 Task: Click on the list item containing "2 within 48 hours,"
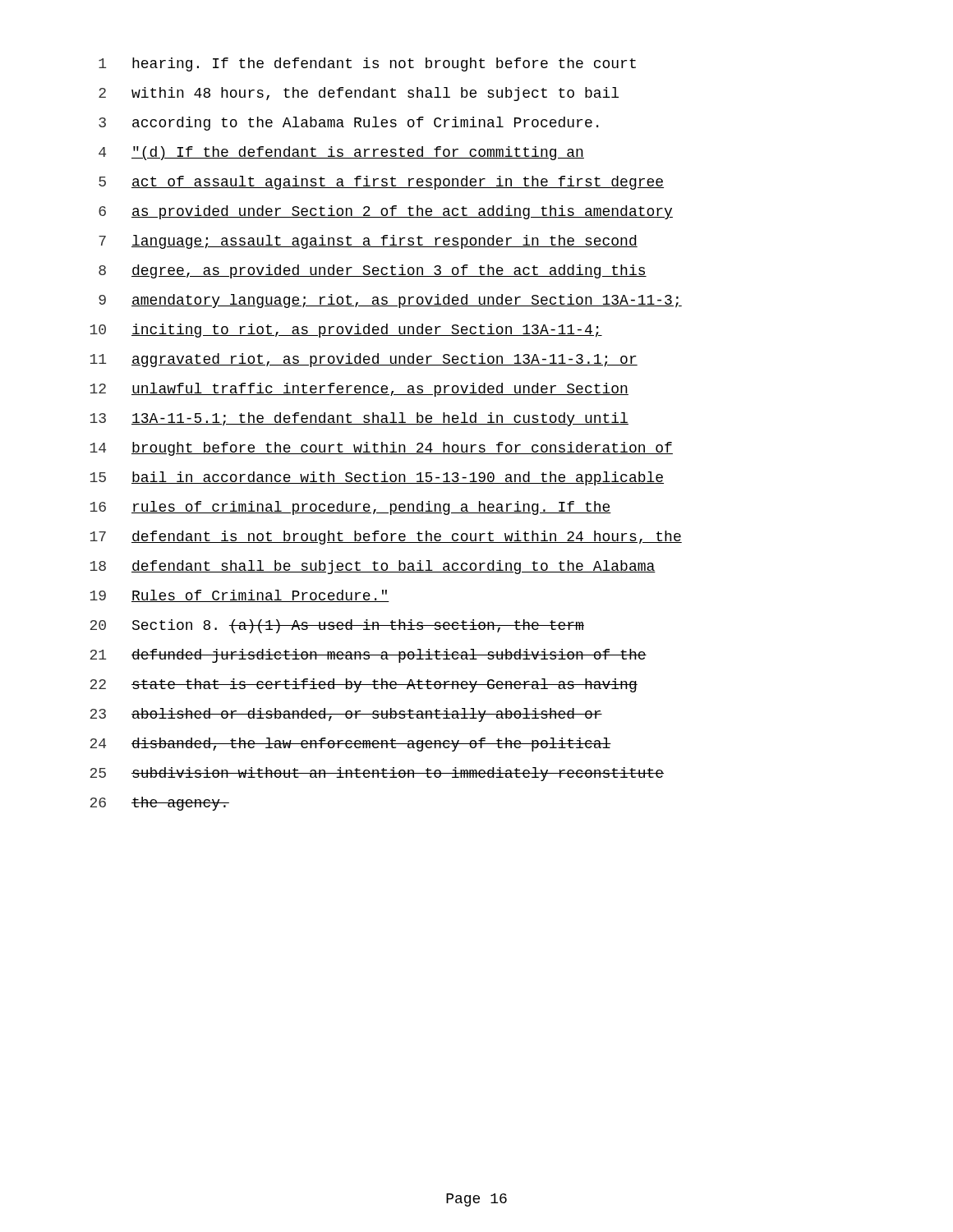[468, 94]
